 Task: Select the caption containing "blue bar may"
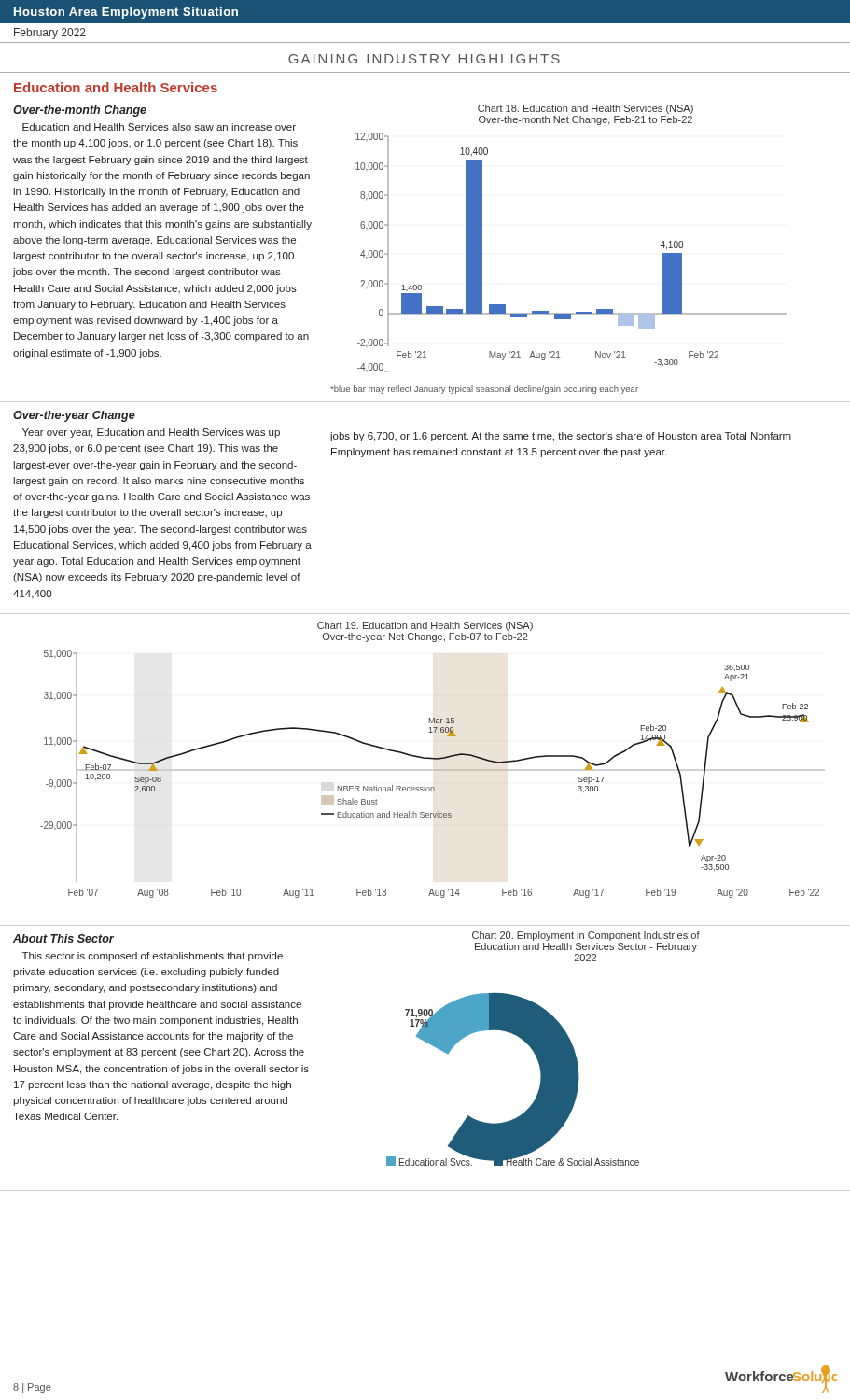click(x=484, y=389)
